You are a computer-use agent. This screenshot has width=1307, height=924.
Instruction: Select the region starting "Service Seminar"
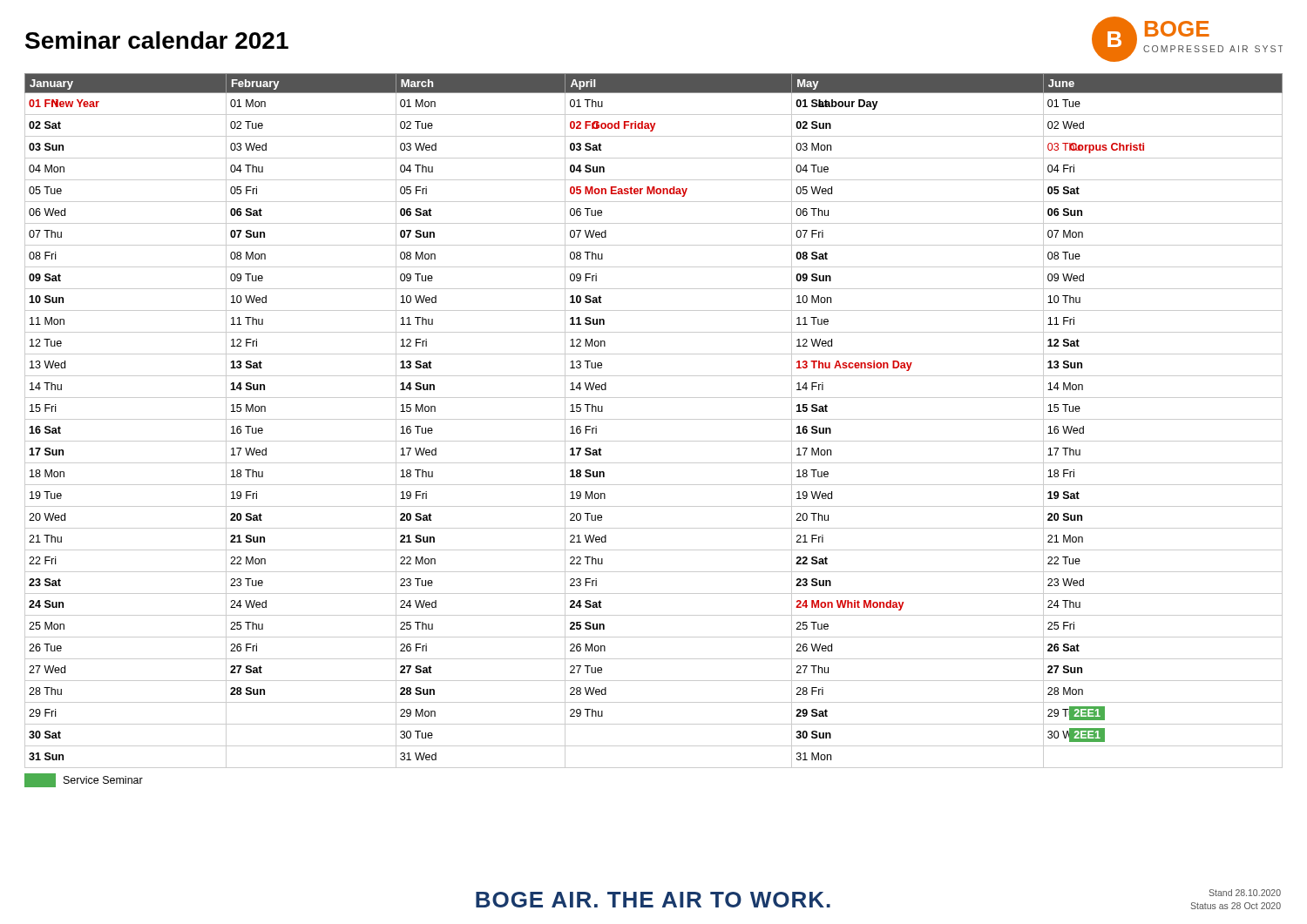[84, 780]
